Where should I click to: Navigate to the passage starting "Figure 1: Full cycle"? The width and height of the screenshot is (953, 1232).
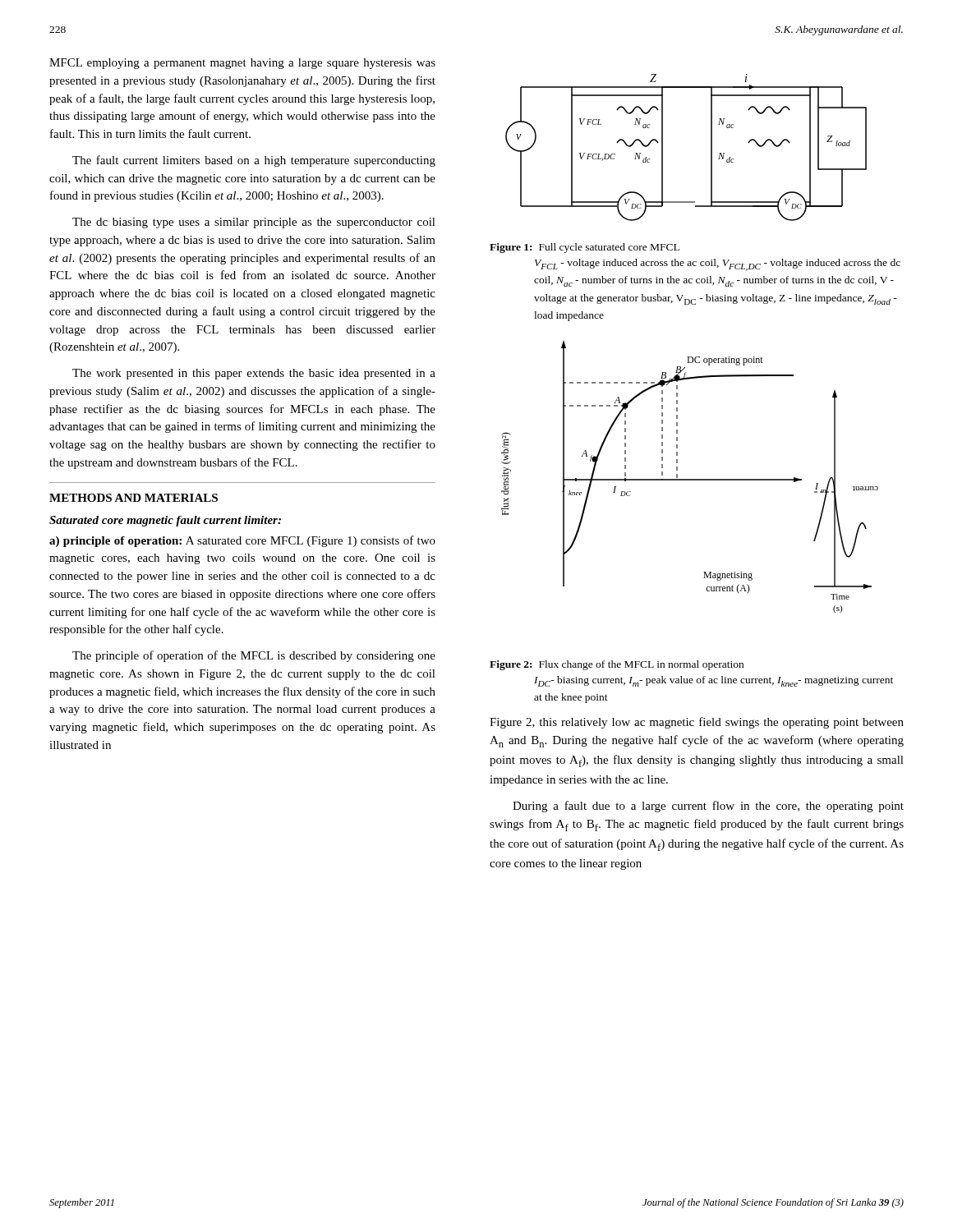[697, 282]
